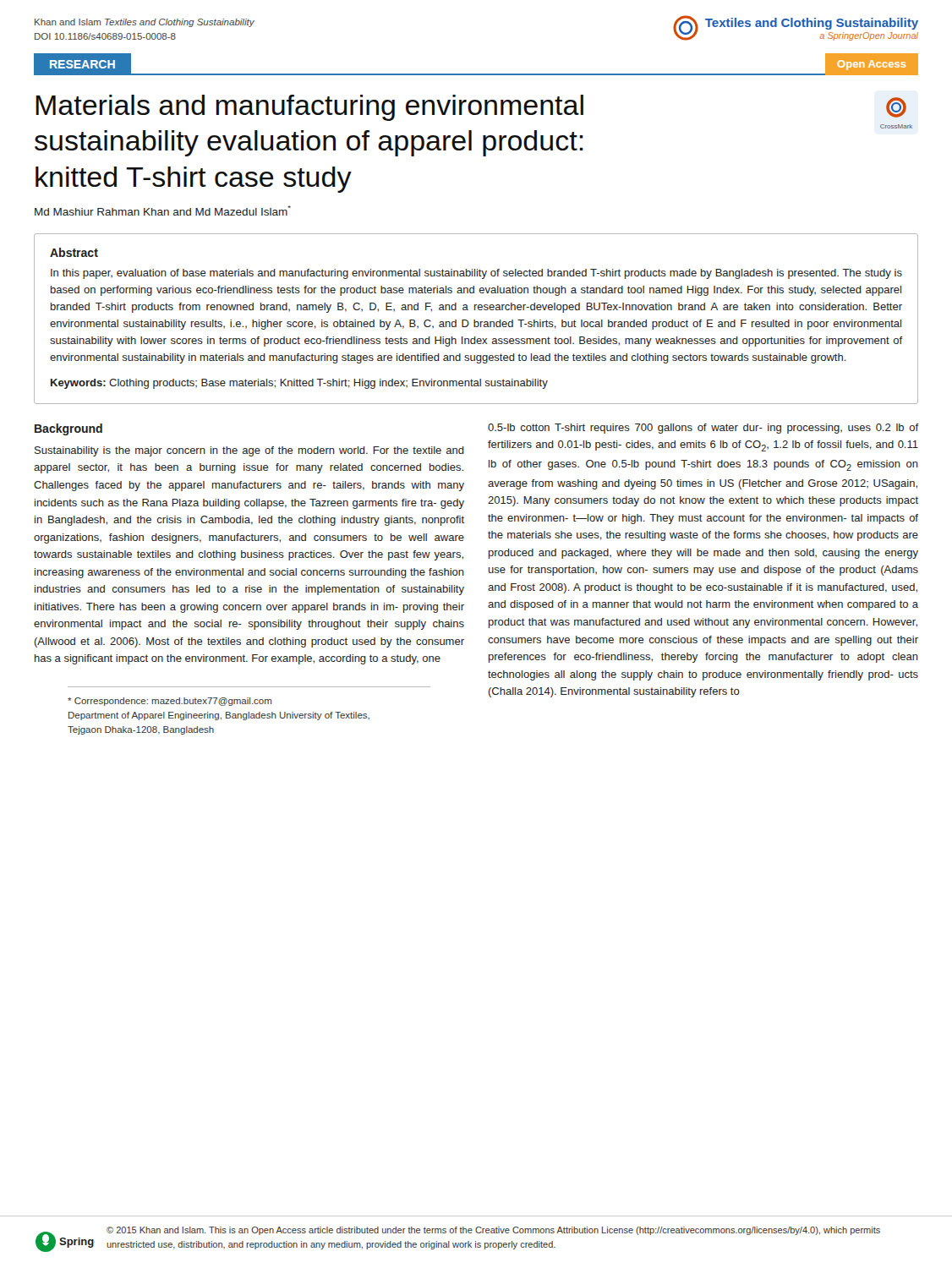Locate the text starting "In this paper, evaluation of"
The height and width of the screenshot is (1268, 952).
click(476, 315)
